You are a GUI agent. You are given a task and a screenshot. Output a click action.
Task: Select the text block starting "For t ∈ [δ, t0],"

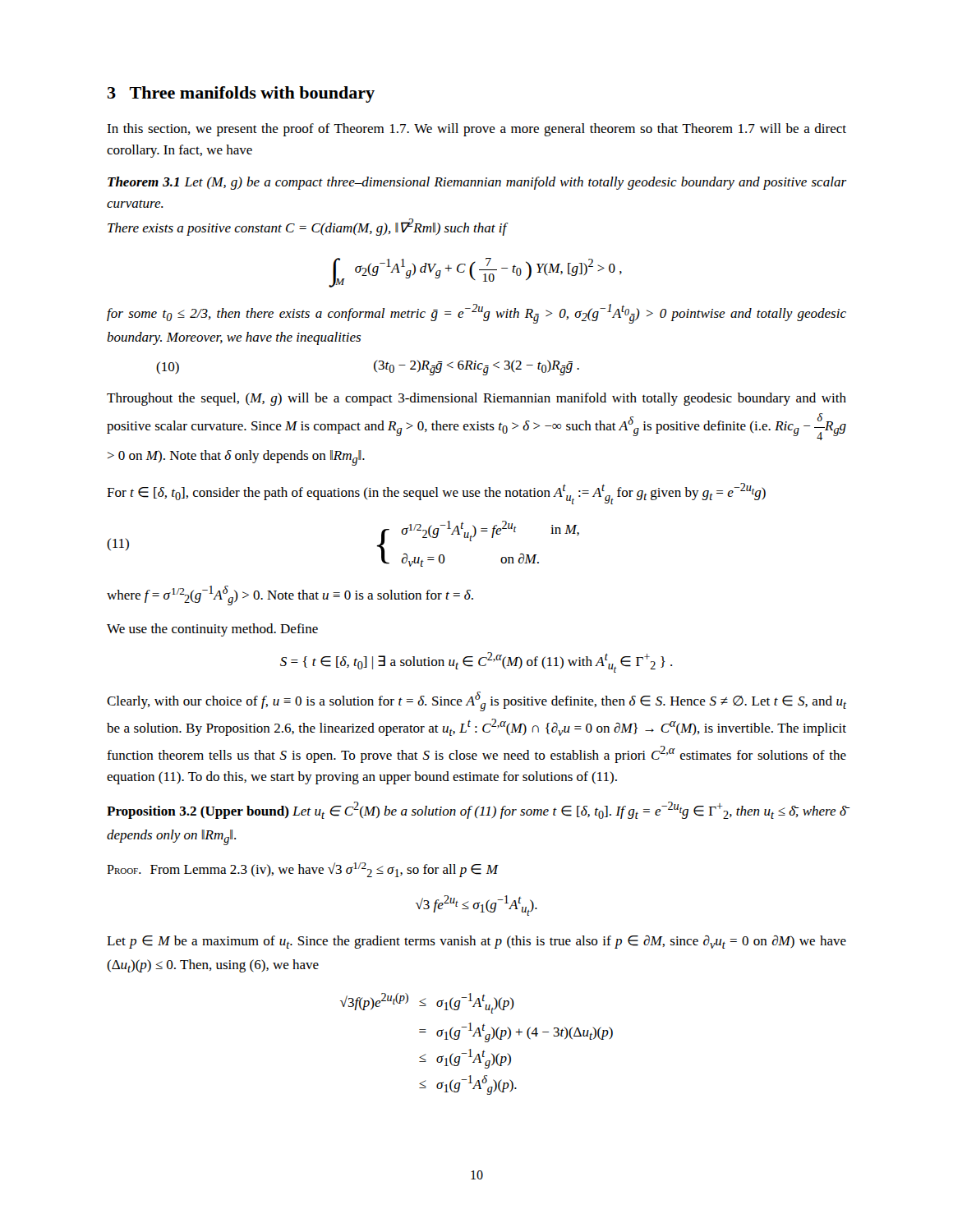476,494
